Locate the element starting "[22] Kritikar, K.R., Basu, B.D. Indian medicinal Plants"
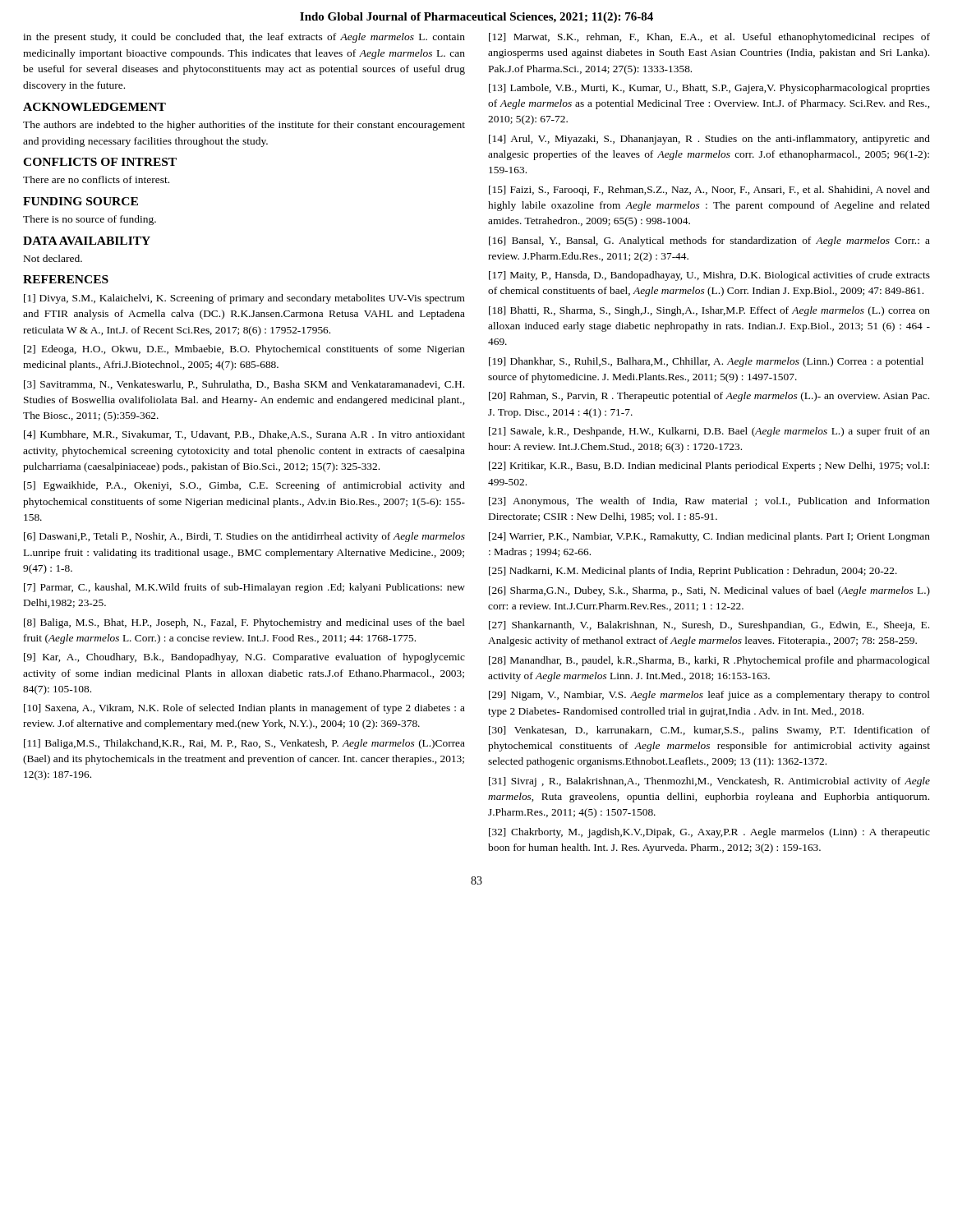 [x=709, y=474]
